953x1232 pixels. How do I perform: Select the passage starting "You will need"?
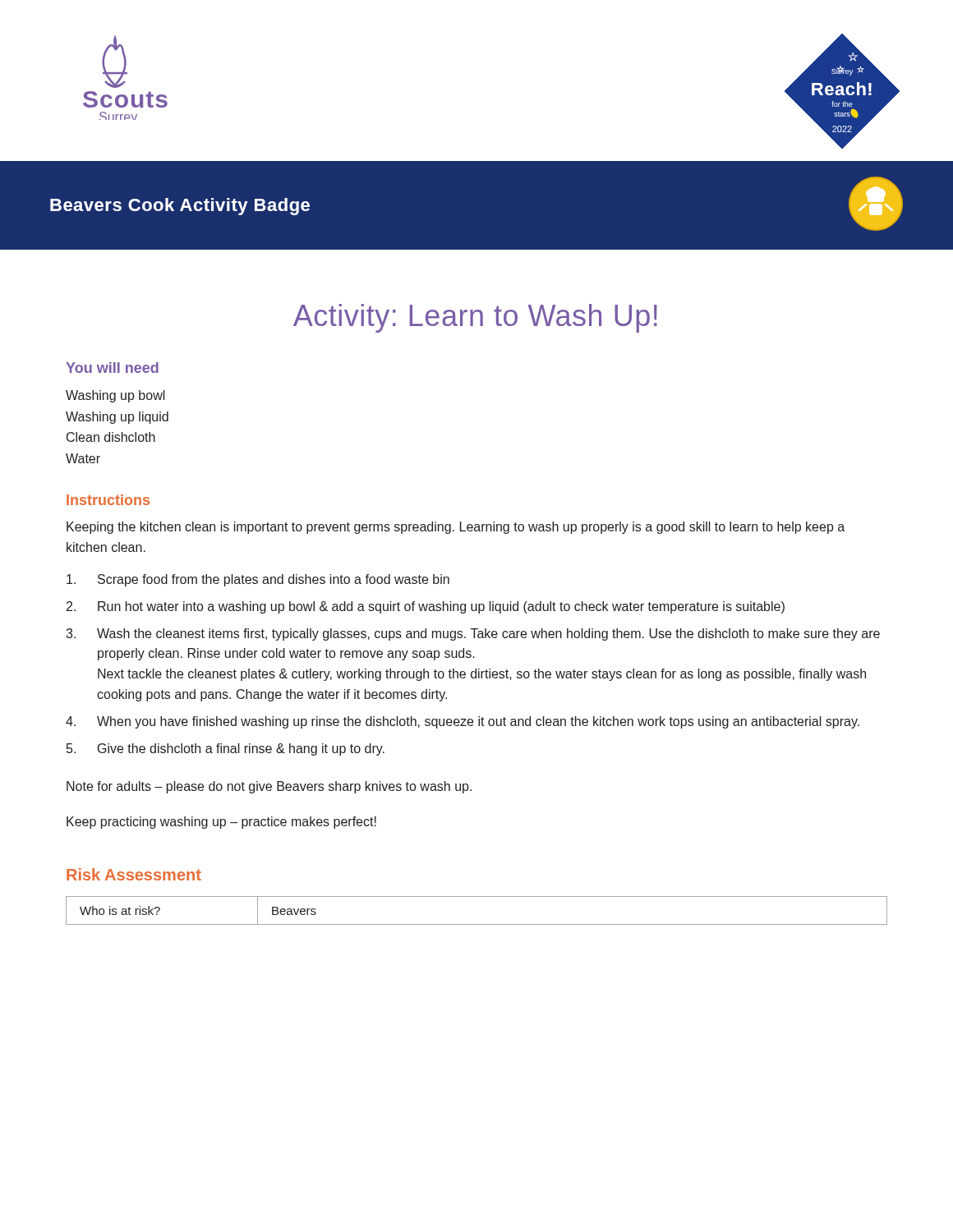[x=112, y=368]
